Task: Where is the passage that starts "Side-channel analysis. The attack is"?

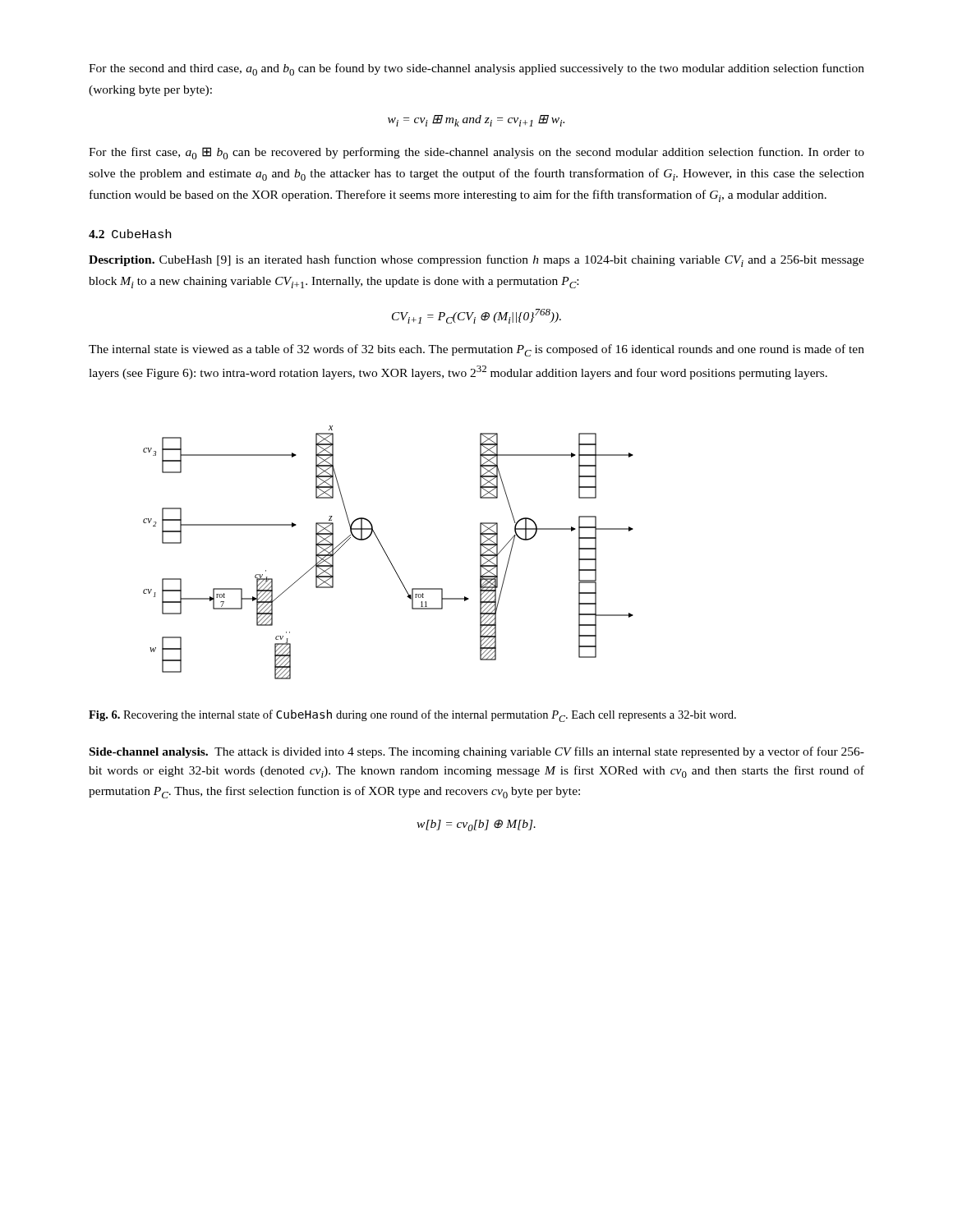Action: 476,773
